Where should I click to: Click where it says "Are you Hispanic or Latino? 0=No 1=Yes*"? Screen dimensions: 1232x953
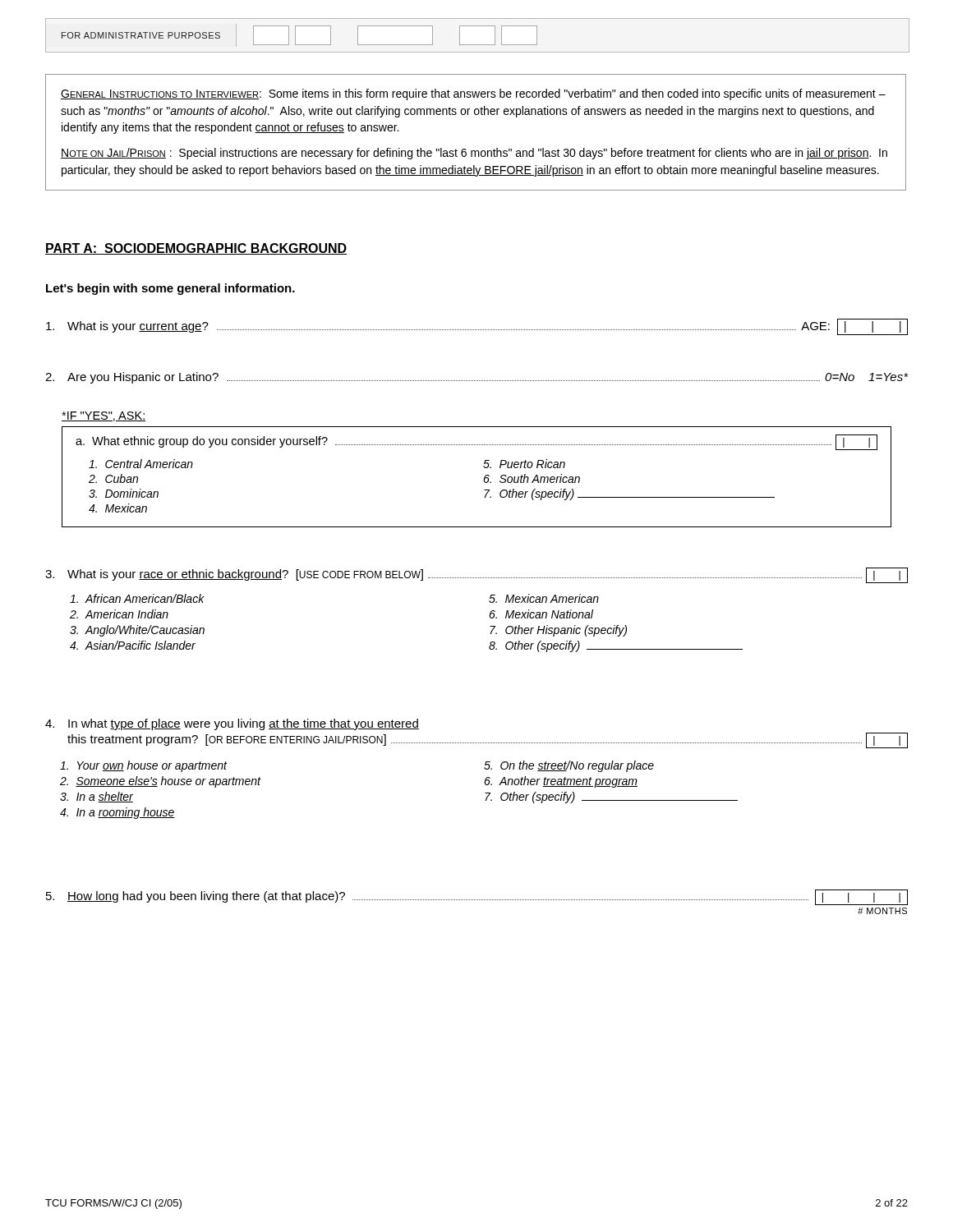pos(476,377)
